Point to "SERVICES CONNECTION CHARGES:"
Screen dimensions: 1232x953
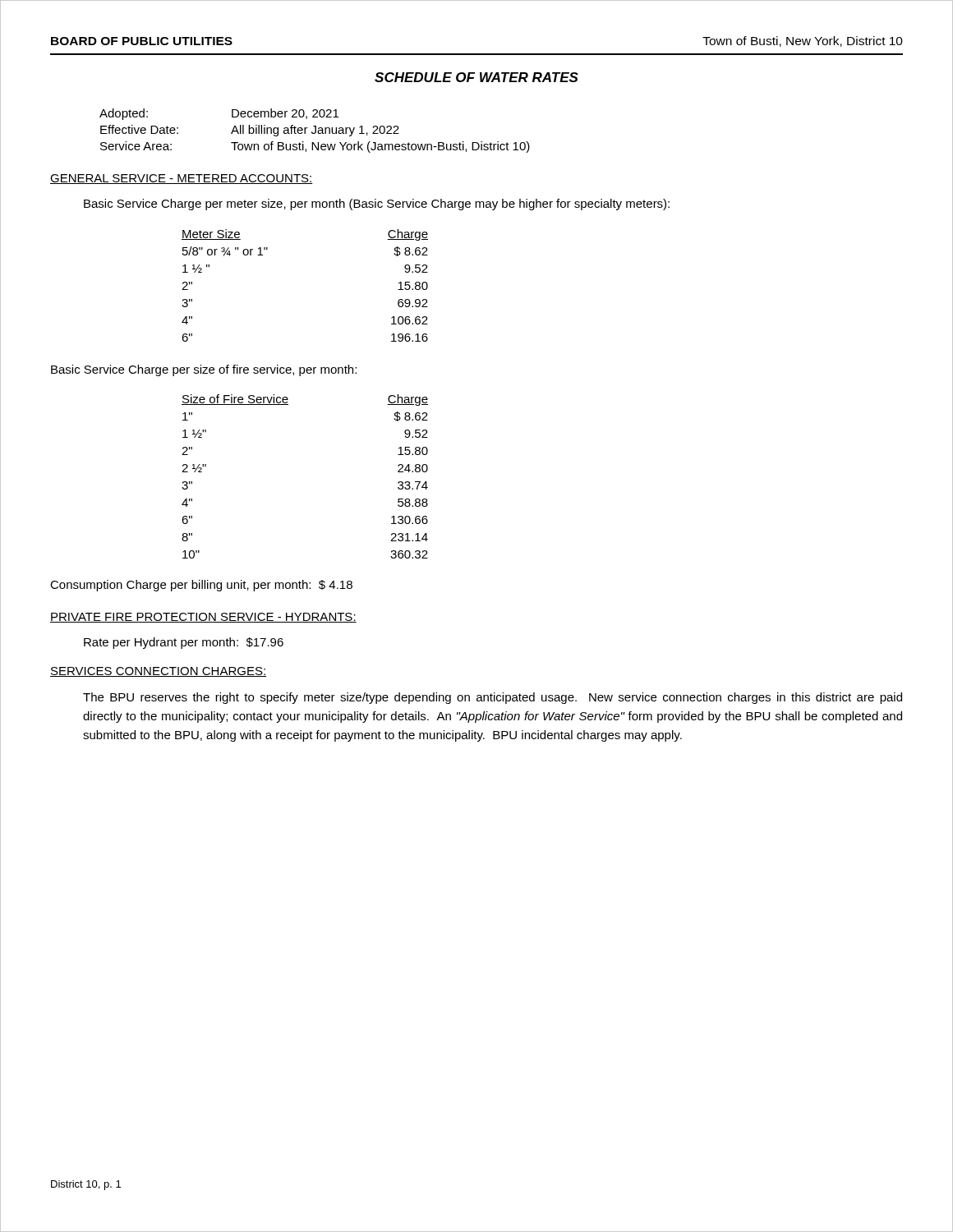click(x=158, y=670)
